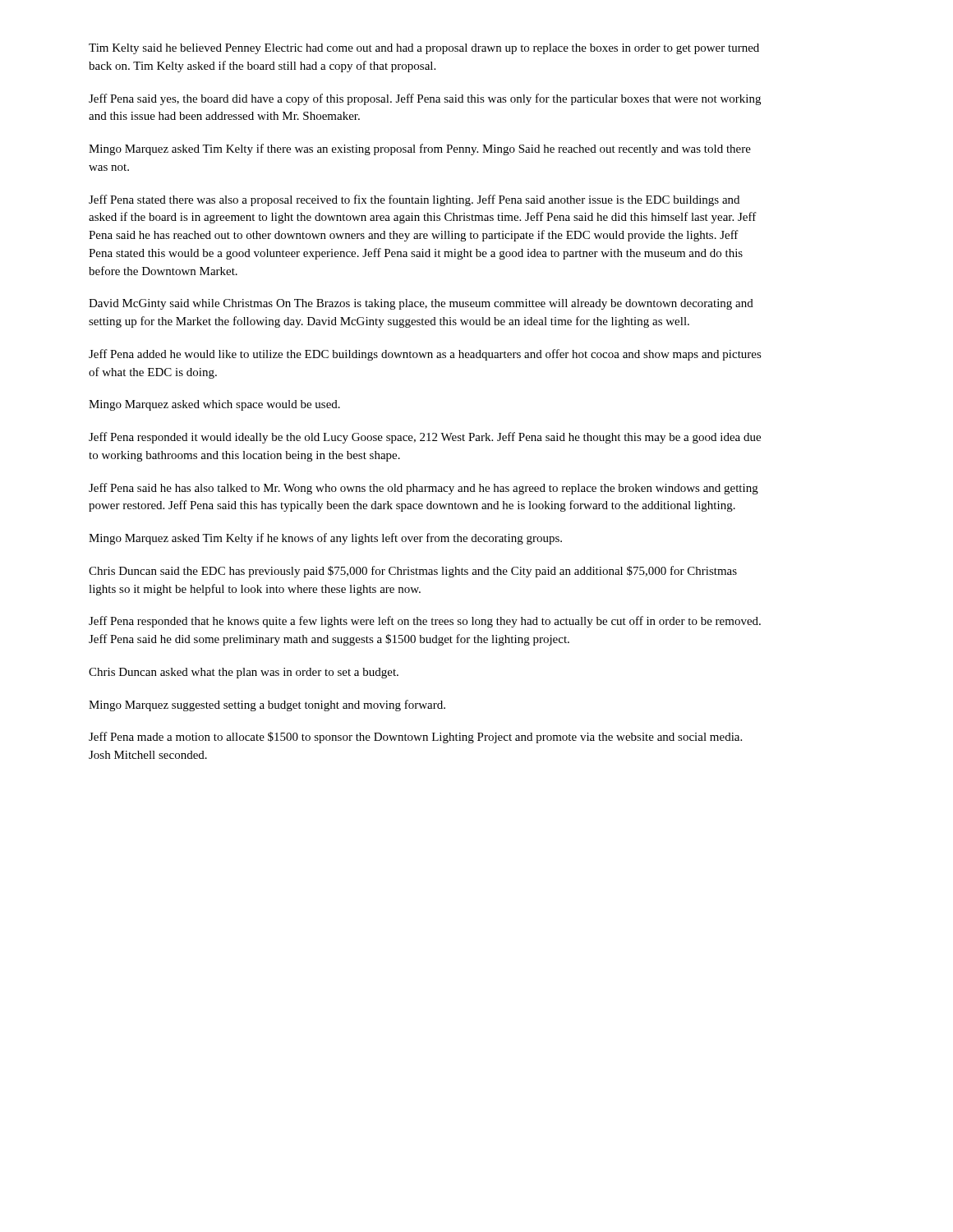Find the text block that says "Jeff Pena added he"

(425, 363)
